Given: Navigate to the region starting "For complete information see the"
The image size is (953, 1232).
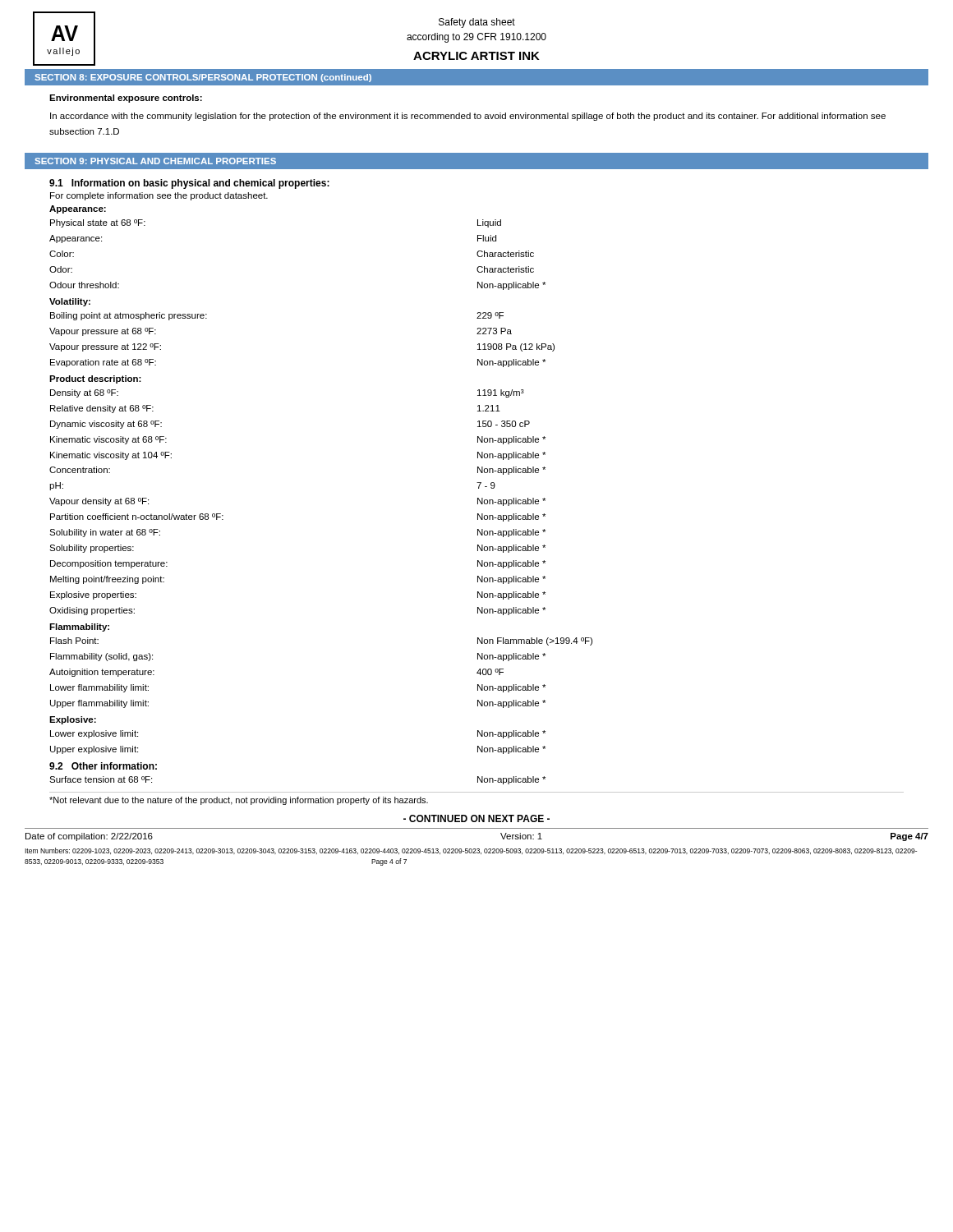Looking at the screenshot, I should 159,195.
